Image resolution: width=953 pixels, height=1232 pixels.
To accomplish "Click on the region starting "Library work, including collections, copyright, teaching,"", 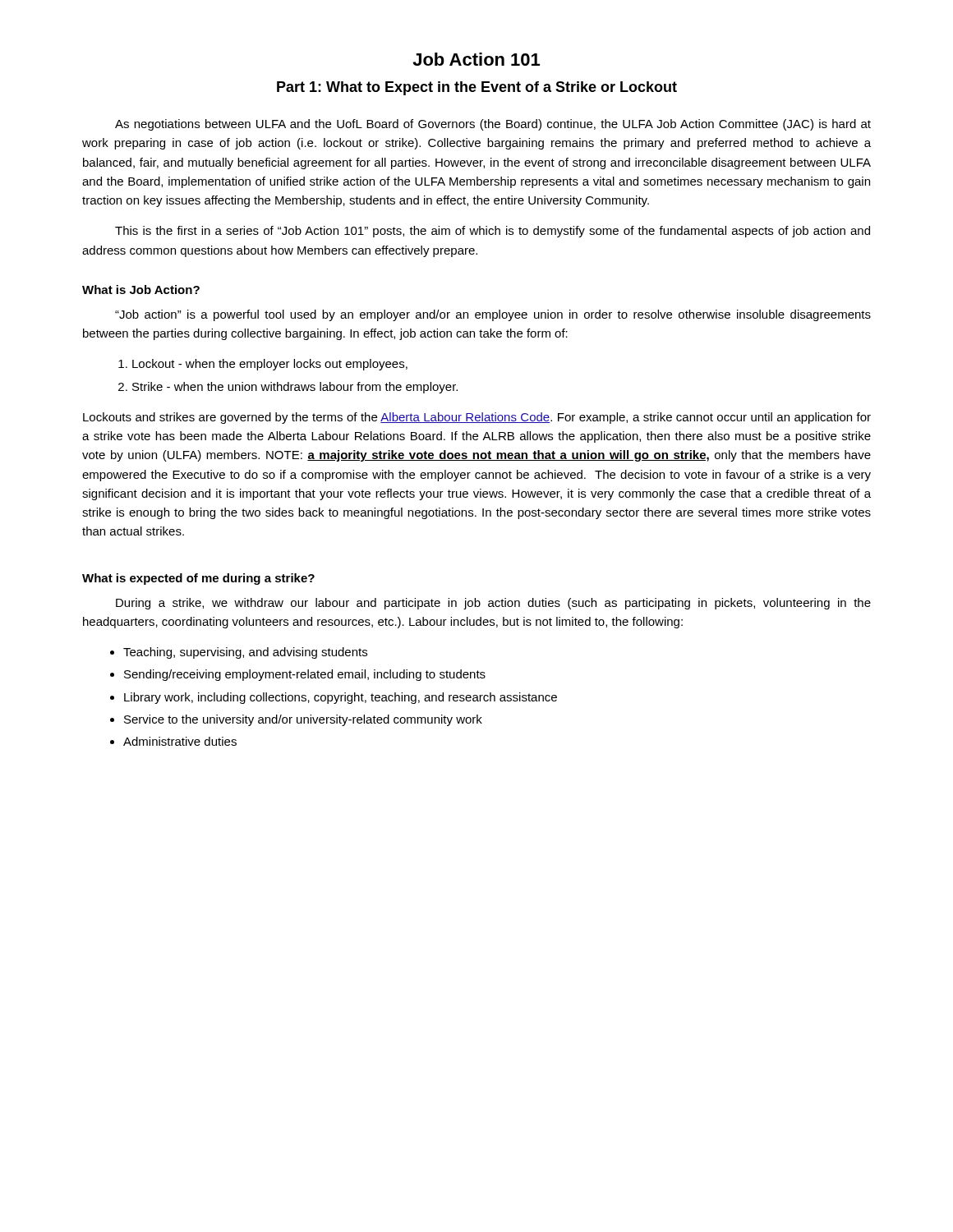I will point(497,697).
